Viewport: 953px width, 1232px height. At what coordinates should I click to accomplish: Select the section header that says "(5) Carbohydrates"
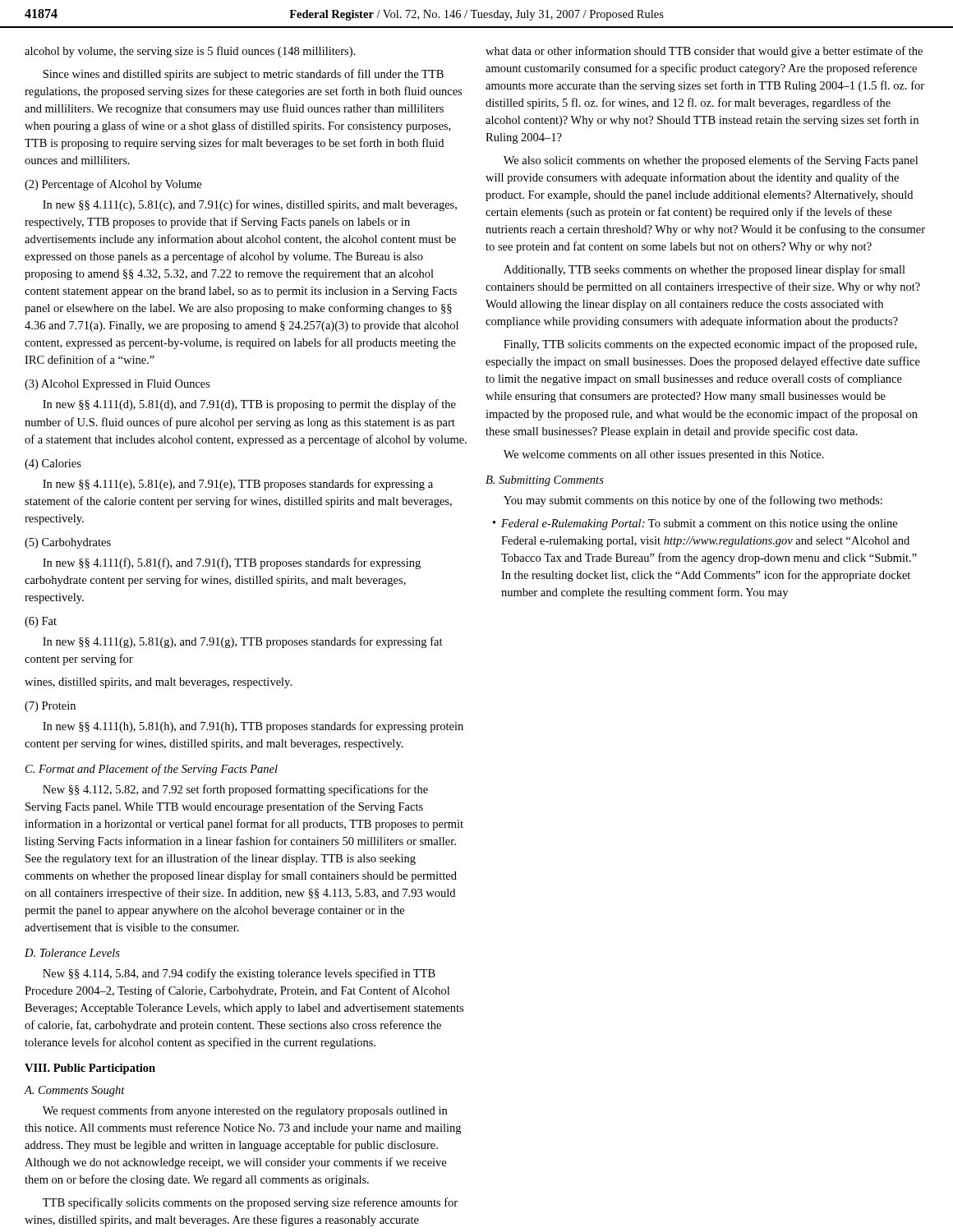68,542
